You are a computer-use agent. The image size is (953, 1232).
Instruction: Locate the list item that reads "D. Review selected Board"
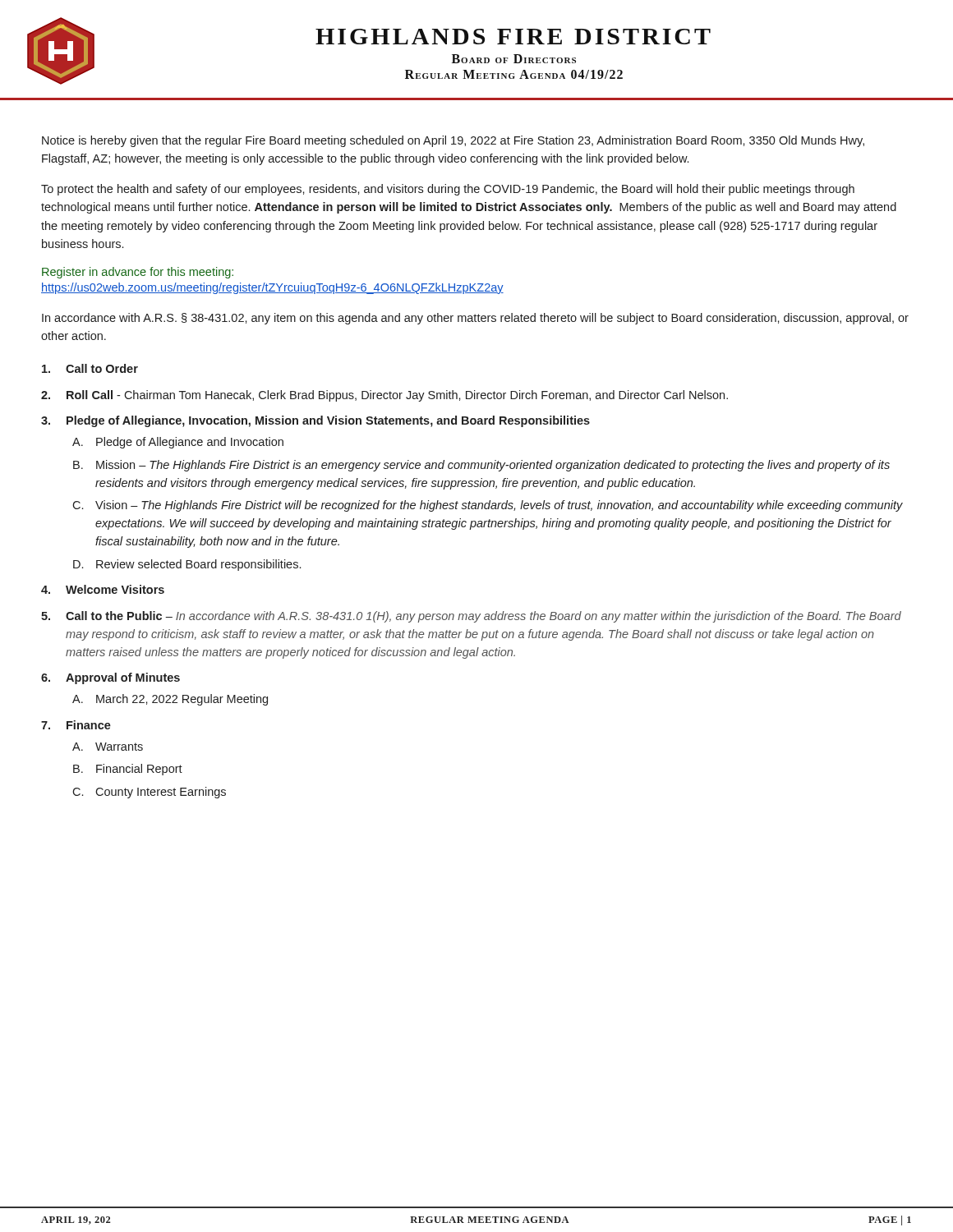pyautogui.click(x=187, y=565)
